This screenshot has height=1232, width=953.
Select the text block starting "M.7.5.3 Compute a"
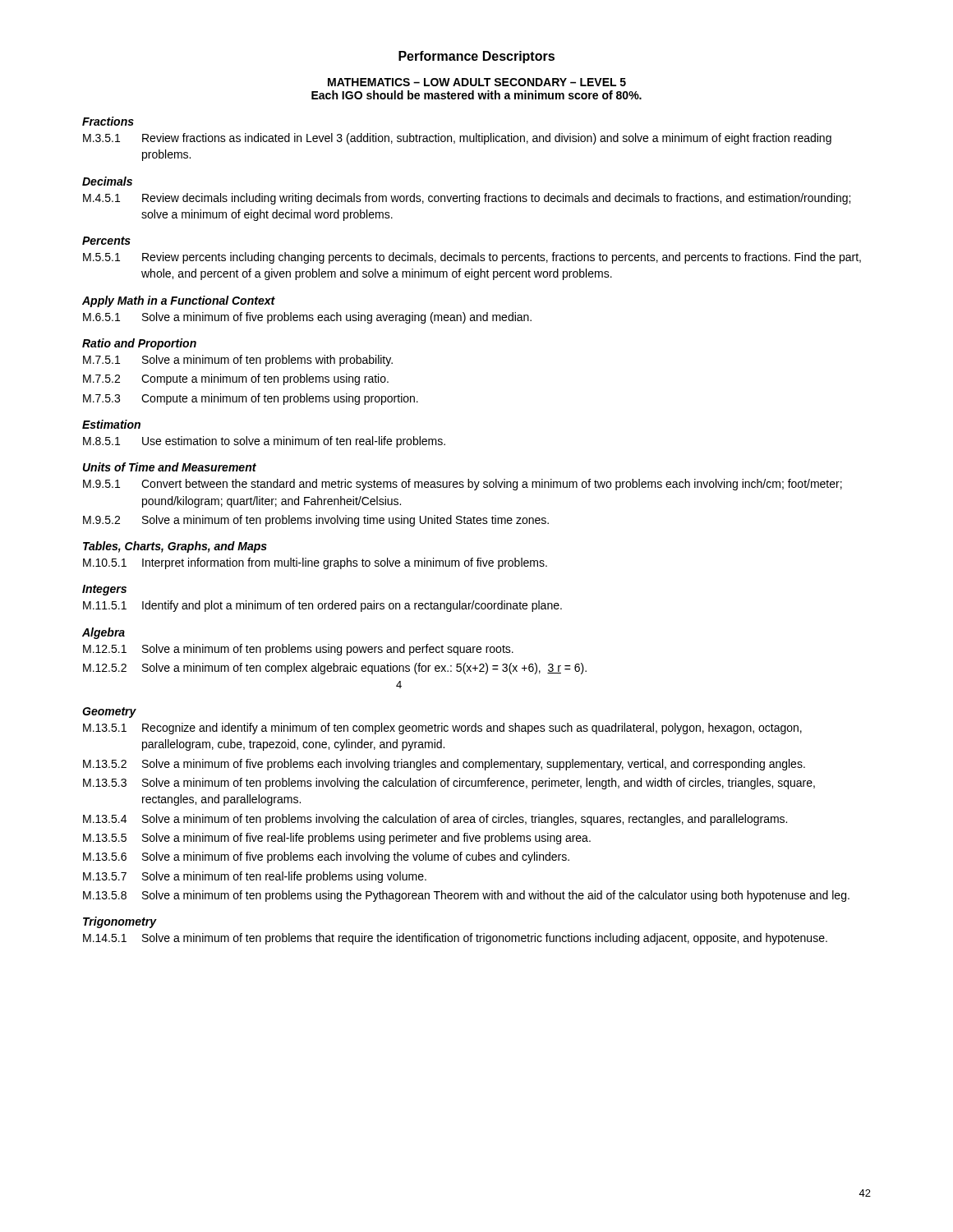click(251, 399)
